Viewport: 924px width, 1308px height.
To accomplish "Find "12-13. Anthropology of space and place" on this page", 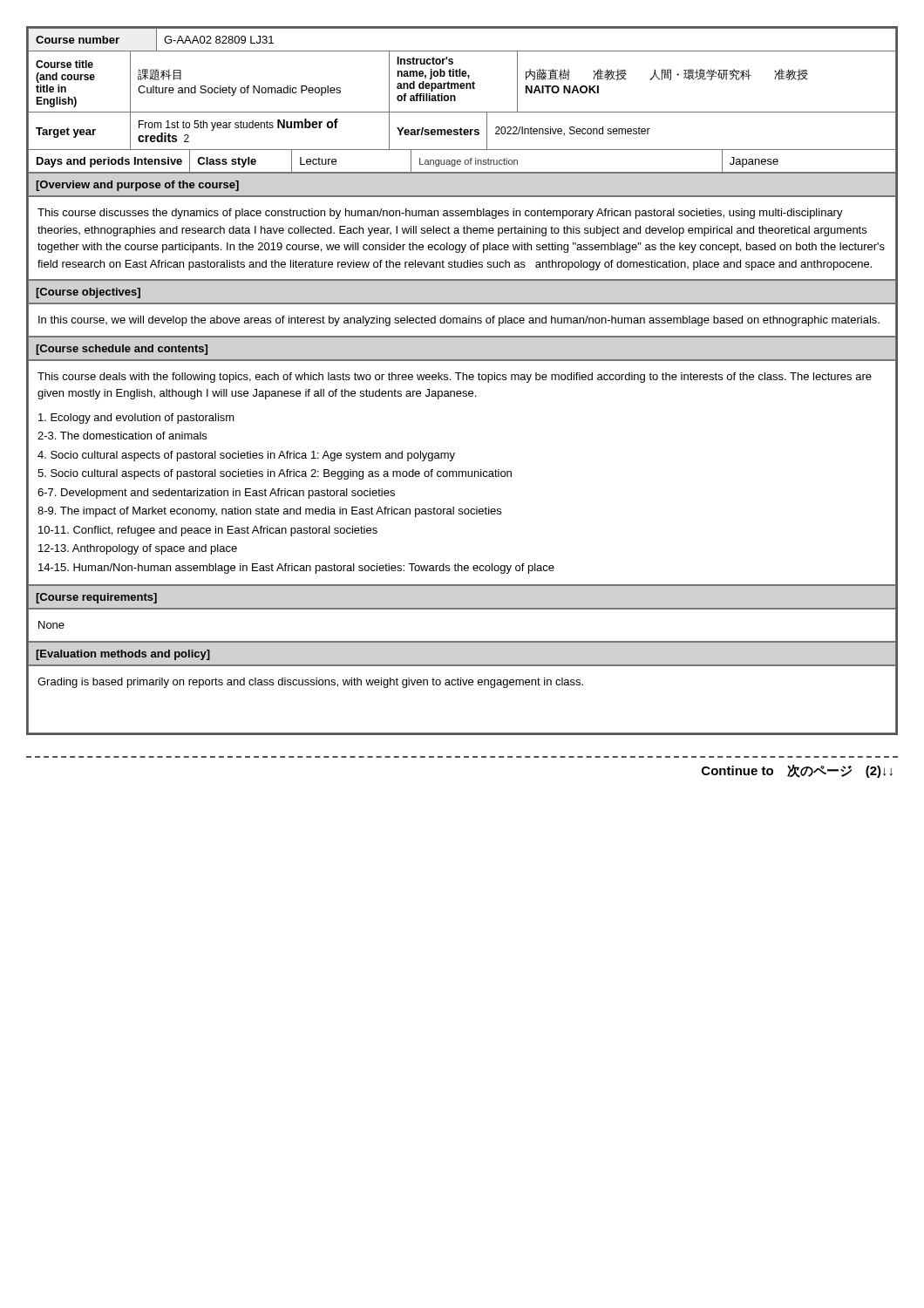I will (x=137, y=548).
